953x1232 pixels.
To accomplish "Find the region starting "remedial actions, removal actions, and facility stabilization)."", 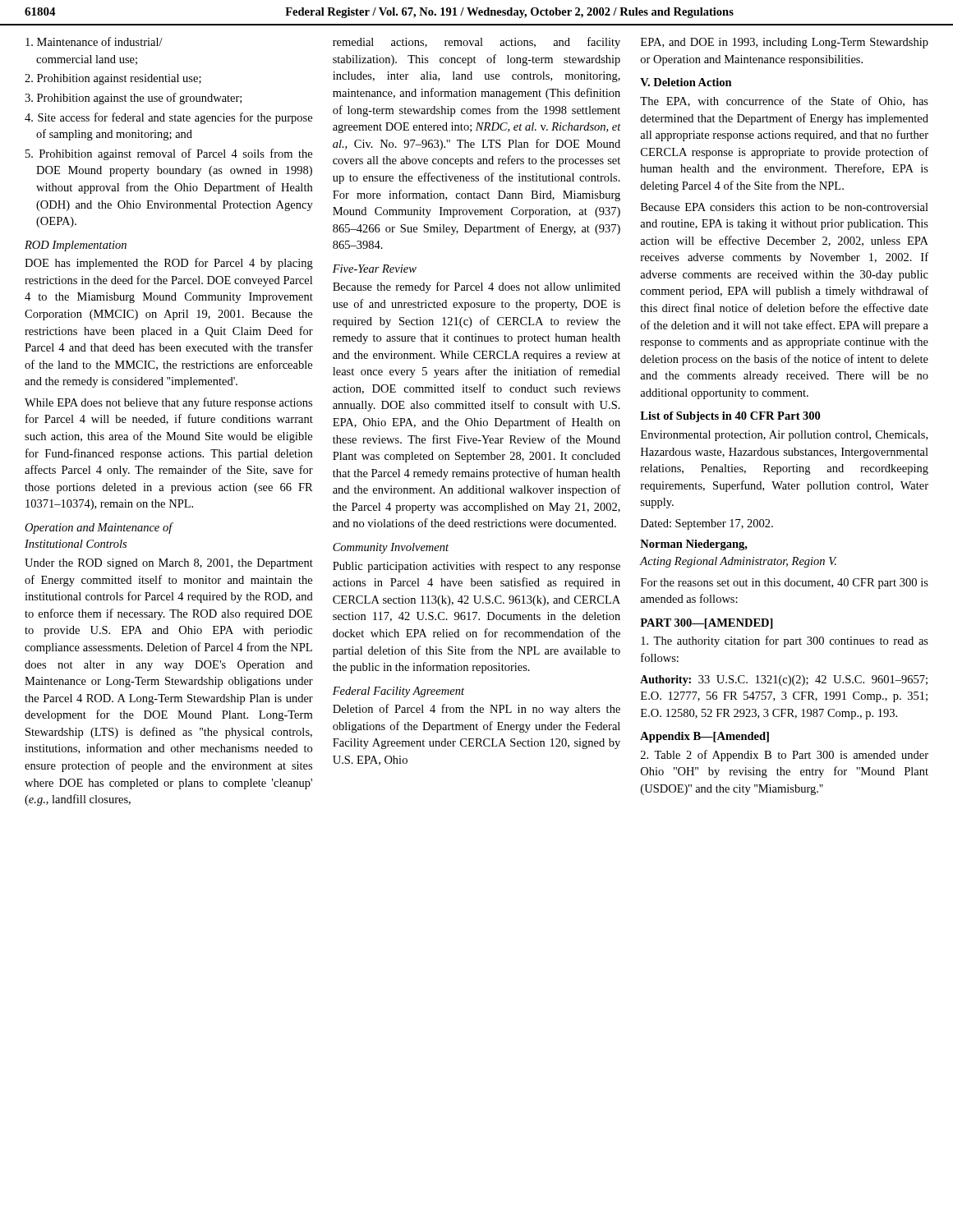I will pos(477,144).
